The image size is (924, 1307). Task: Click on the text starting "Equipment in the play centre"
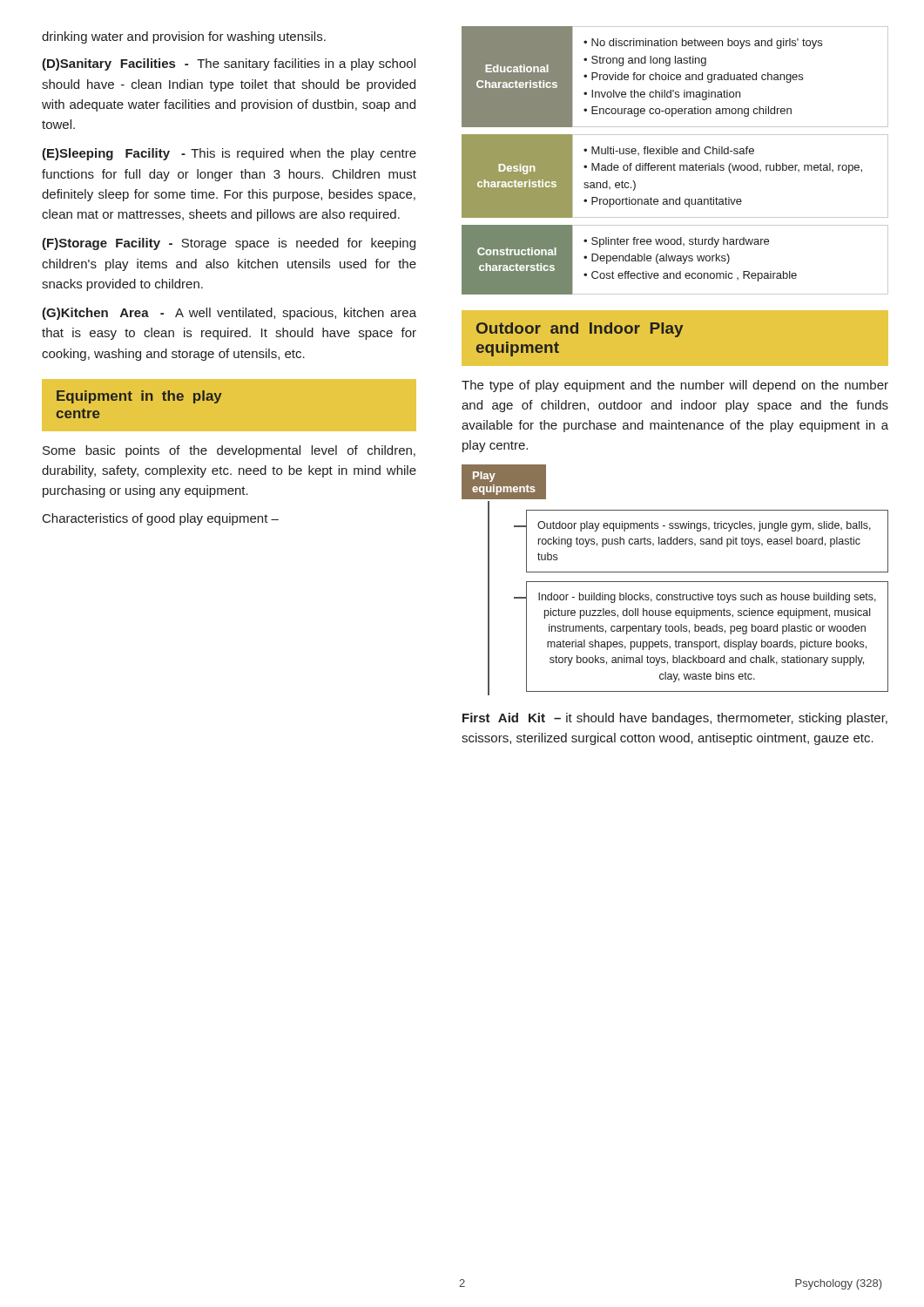click(x=139, y=405)
